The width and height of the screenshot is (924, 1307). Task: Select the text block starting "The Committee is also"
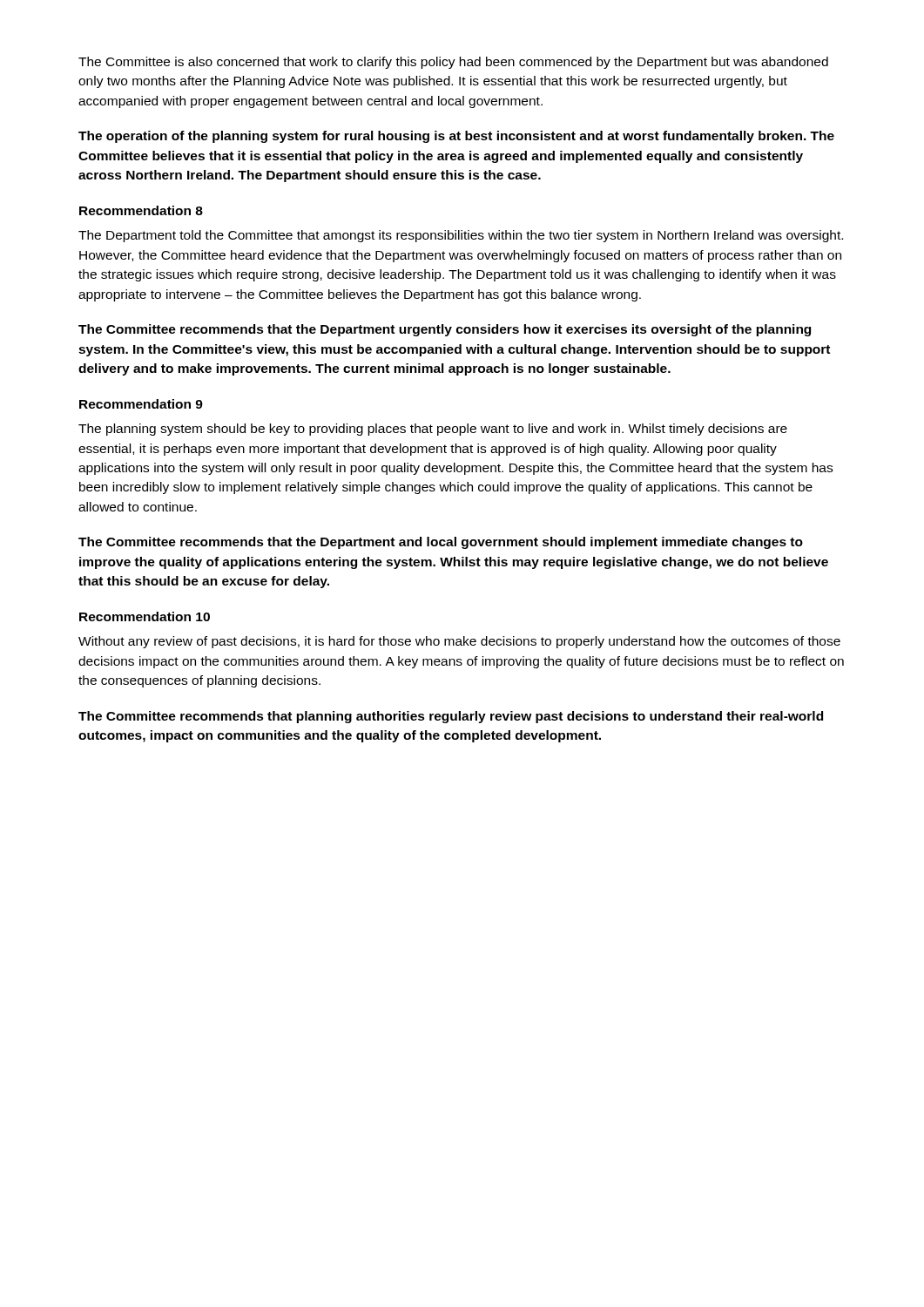454,81
